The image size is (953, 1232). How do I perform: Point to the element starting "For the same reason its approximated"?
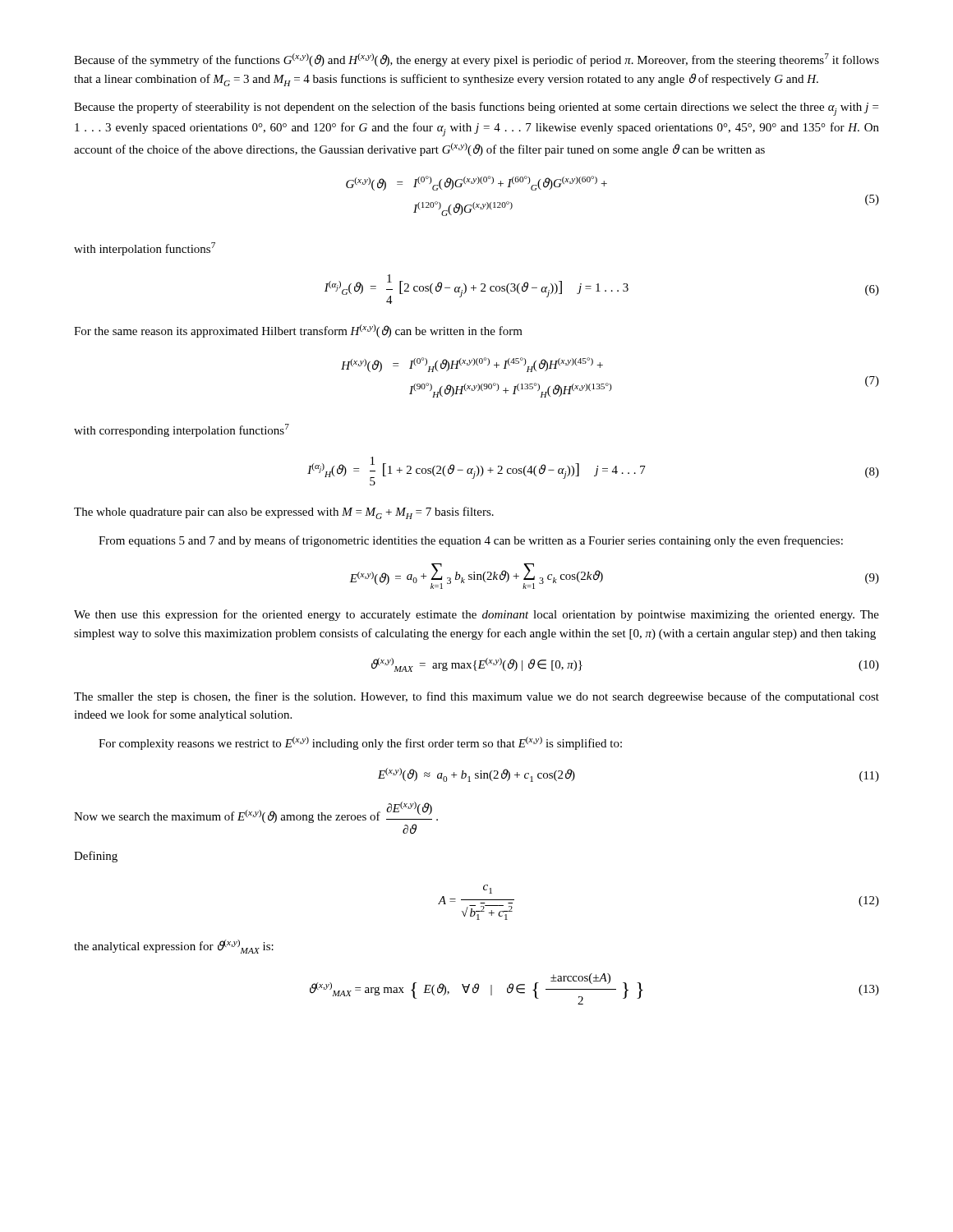click(298, 330)
